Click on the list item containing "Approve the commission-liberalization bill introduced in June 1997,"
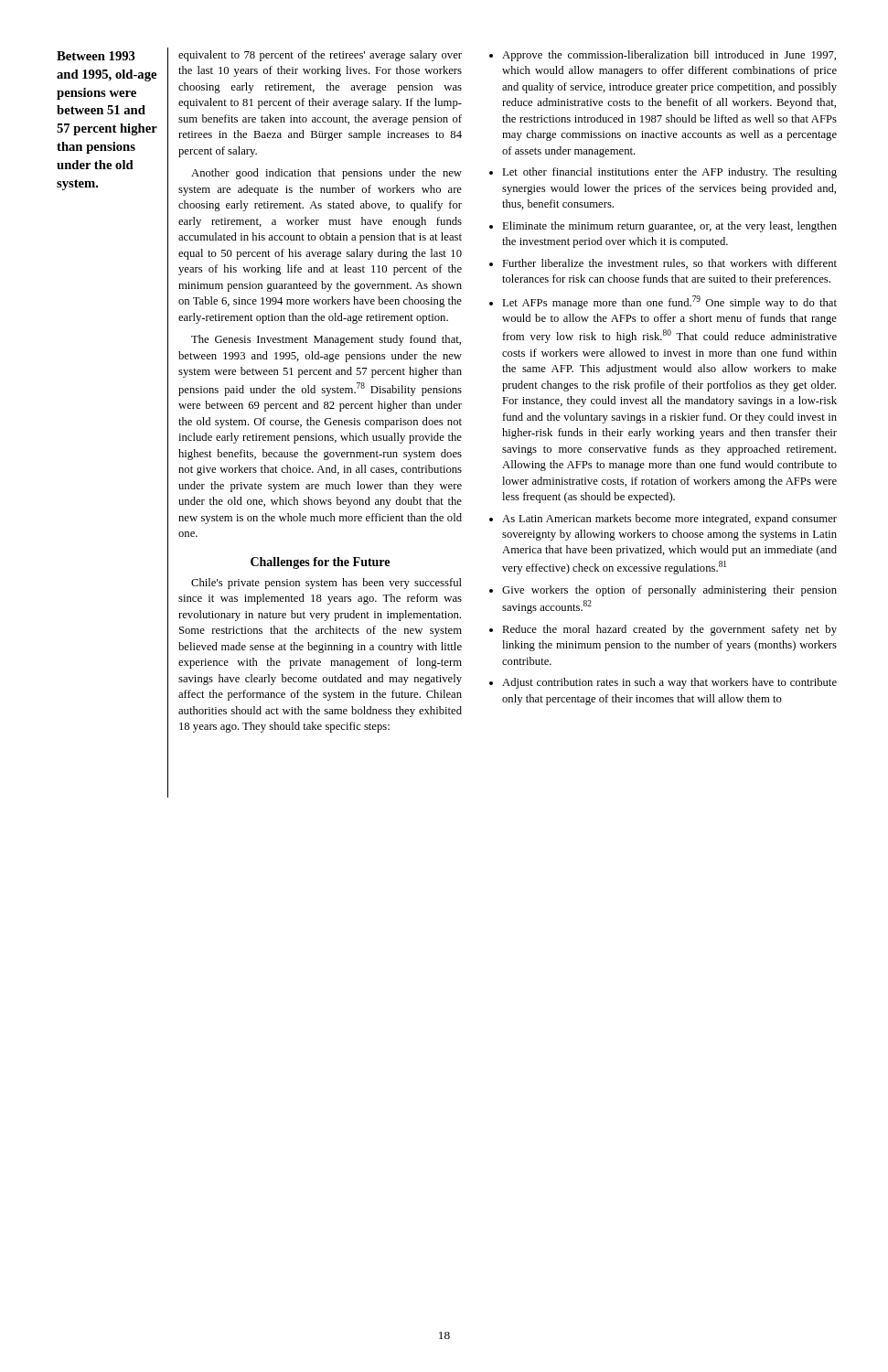The width and height of the screenshot is (888, 1372). (x=669, y=104)
